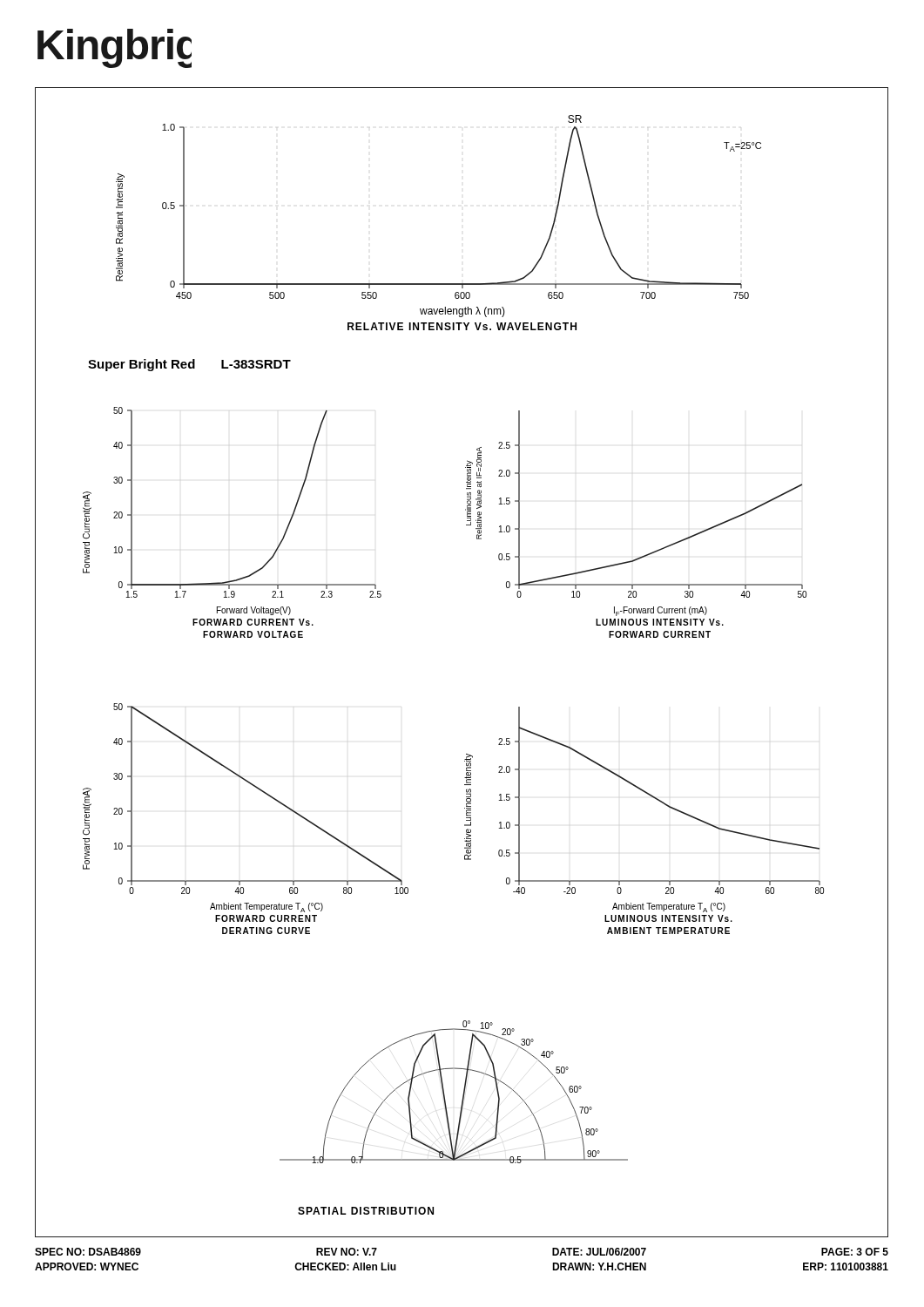This screenshot has height=1307, width=924.
Task: Click on the logo
Action: coord(113,44)
